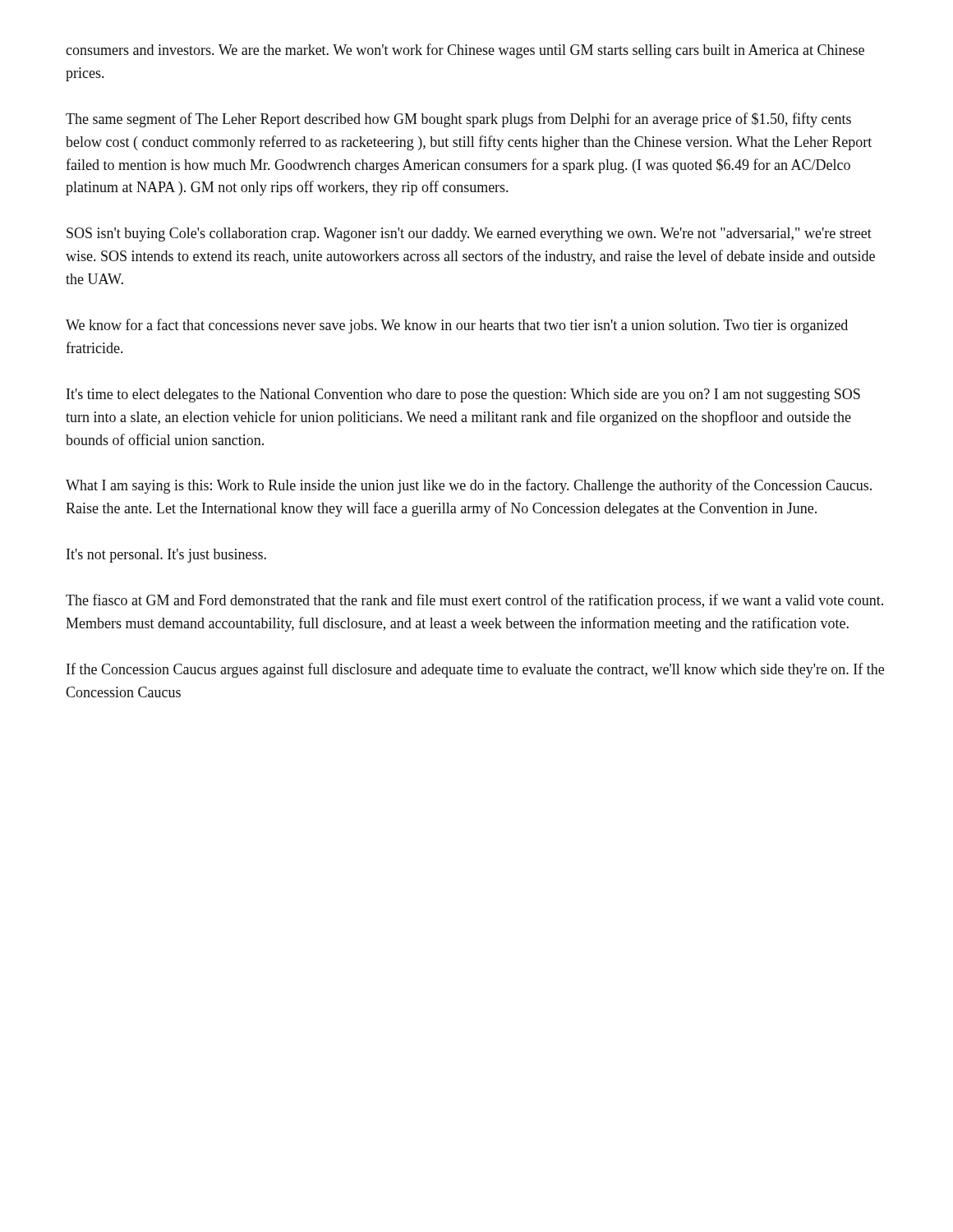Viewport: 953px width, 1232px height.
Task: Point to the block beginning "It's not personal."
Action: (166, 555)
